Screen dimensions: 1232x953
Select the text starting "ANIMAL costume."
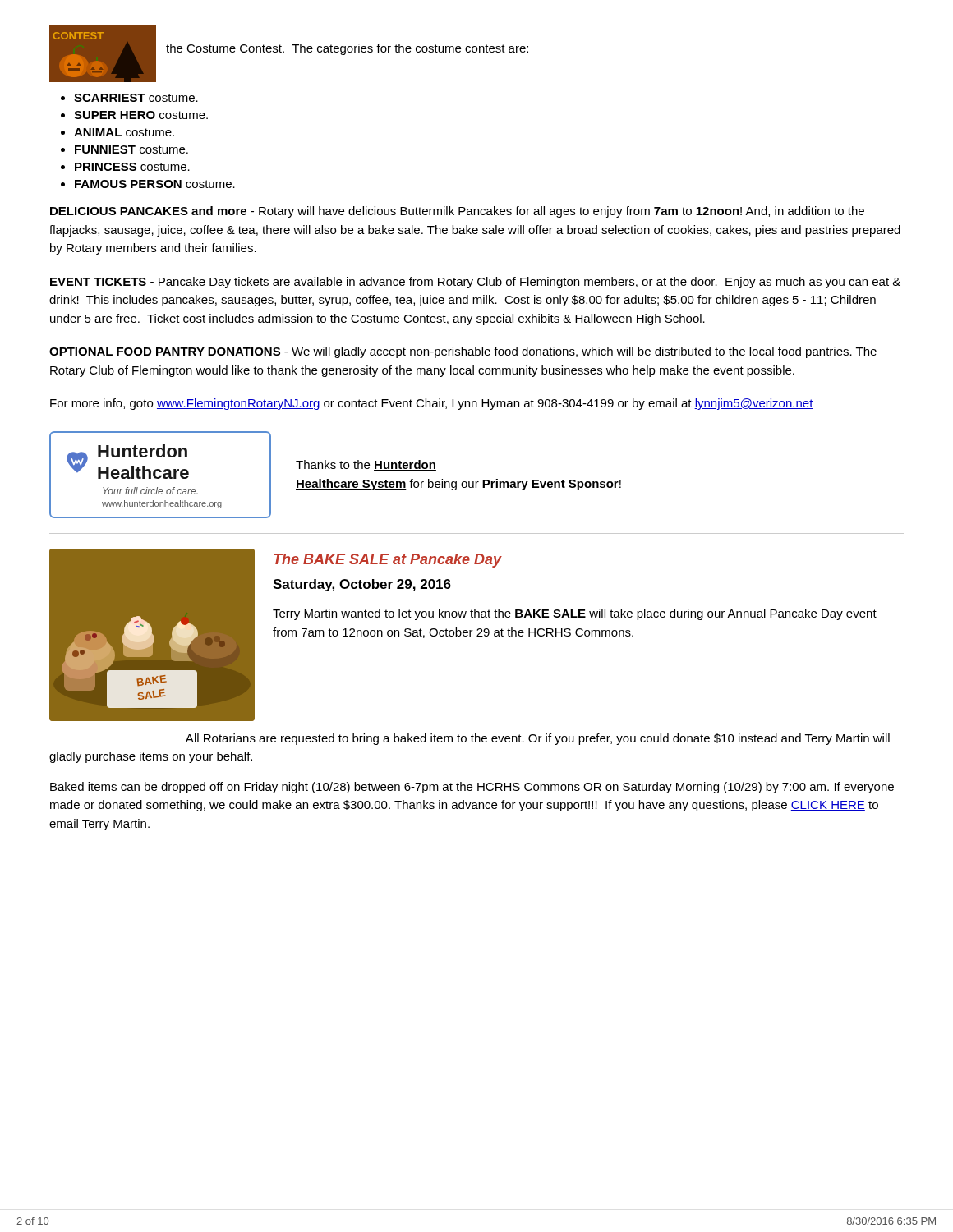125,132
